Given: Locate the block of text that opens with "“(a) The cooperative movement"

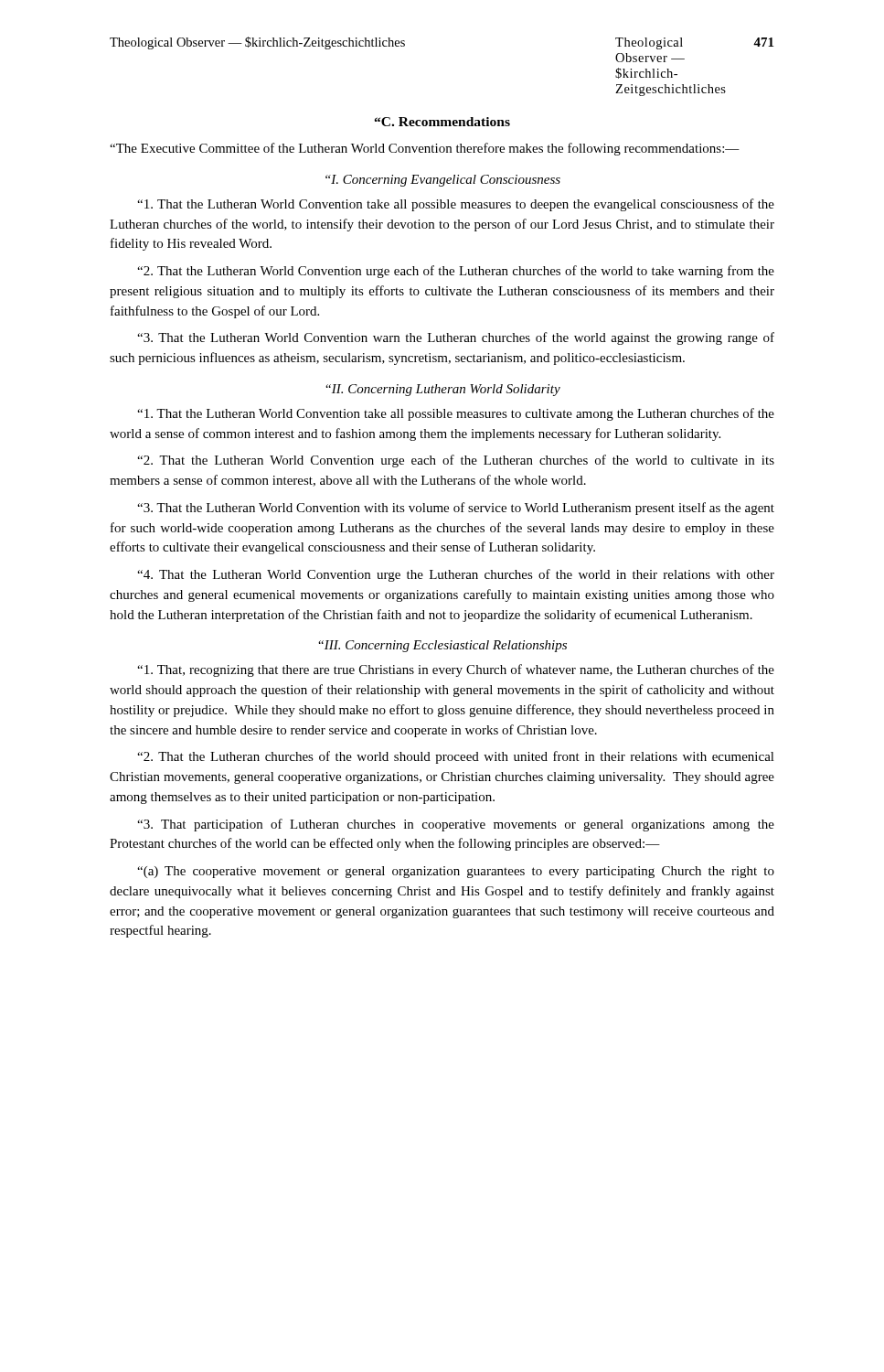Looking at the screenshot, I should pyautogui.click(x=442, y=901).
